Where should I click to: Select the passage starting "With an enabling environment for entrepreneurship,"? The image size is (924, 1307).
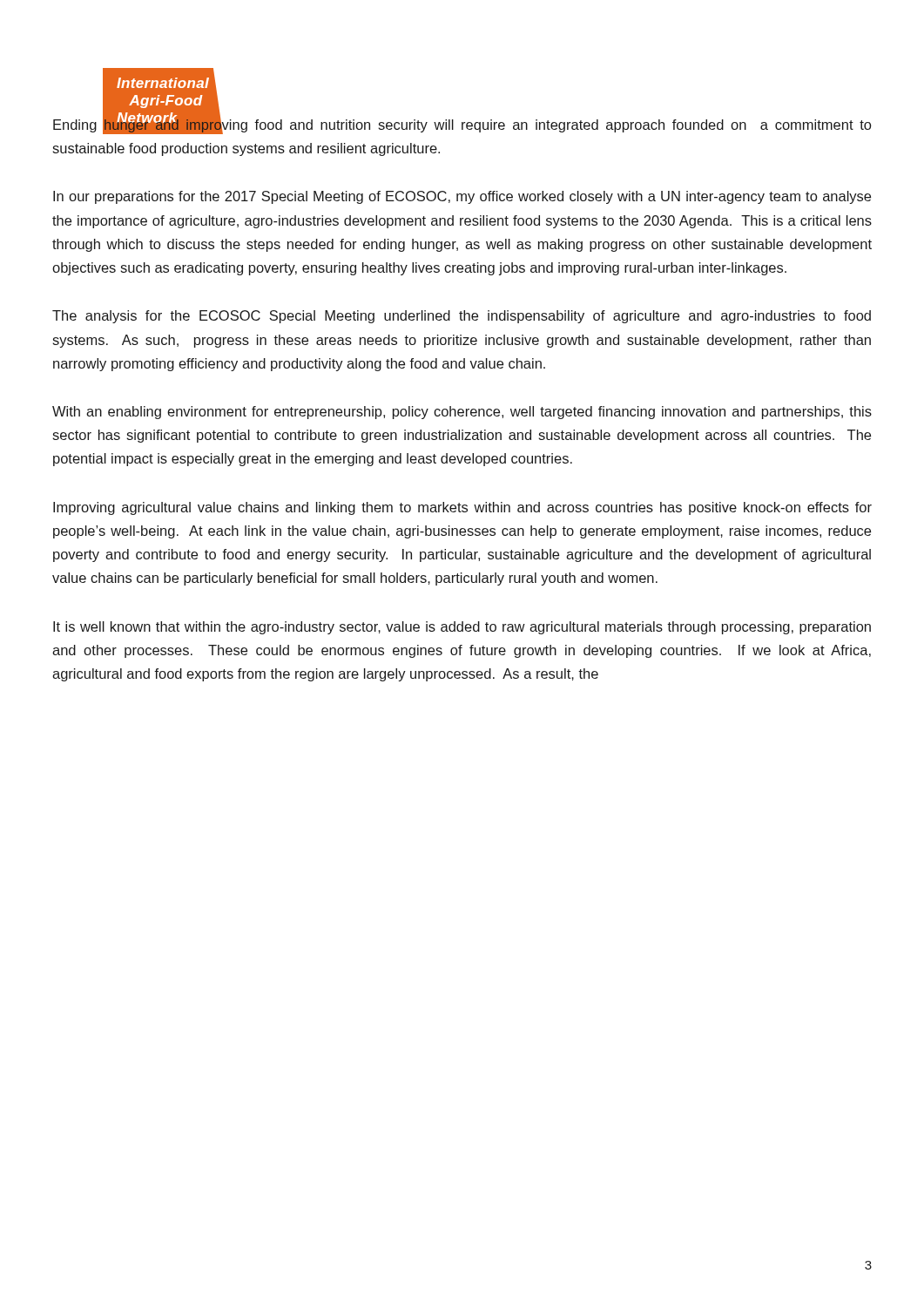(x=462, y=435)
